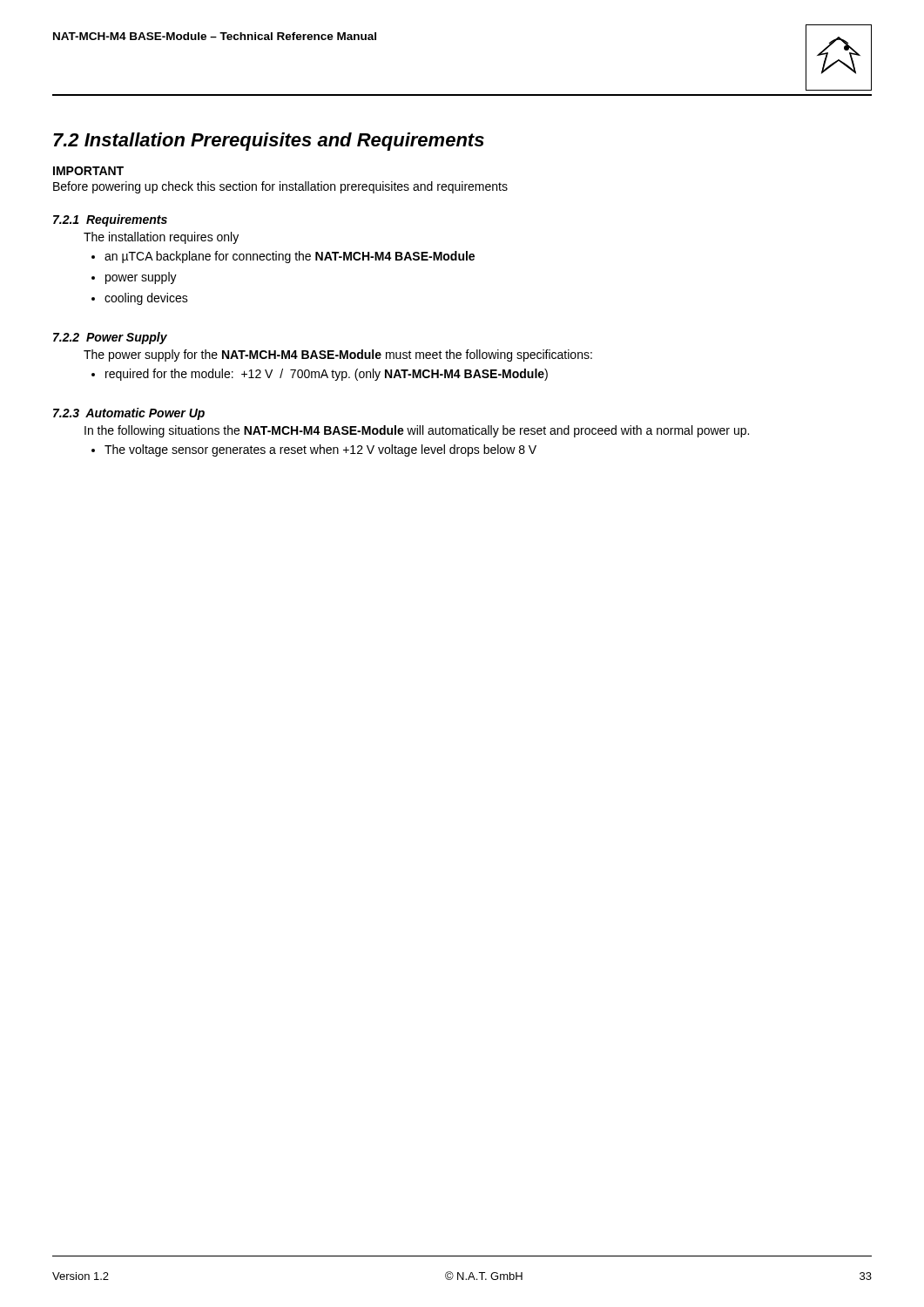Find the list item that reads "an µTCA backplane for connecting the NAT-MCH-M4"
Screen dimensions: 1307x924
coord(290,256)
